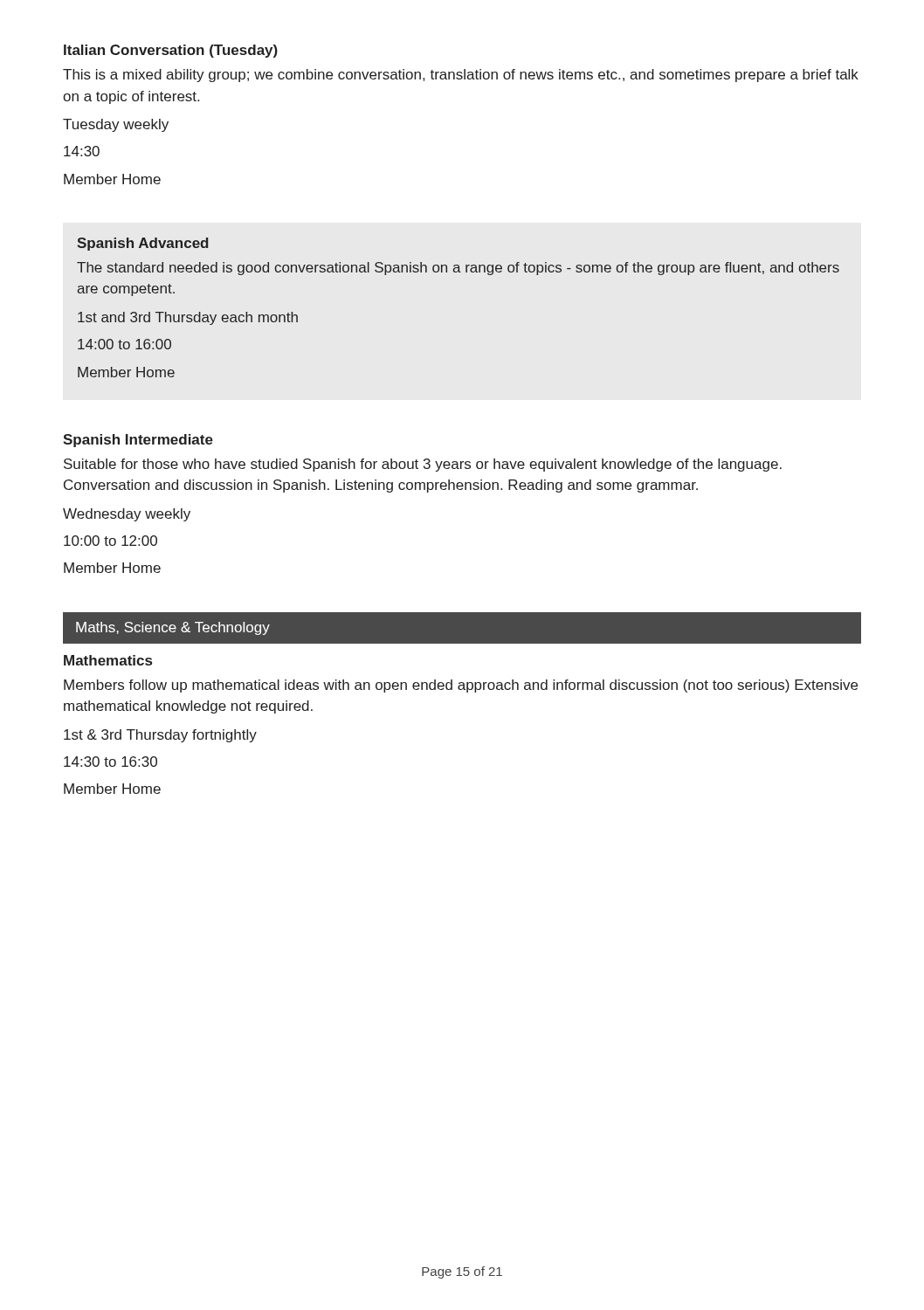Select the text block containing "Members follow up mathematical"

(461, 695)
